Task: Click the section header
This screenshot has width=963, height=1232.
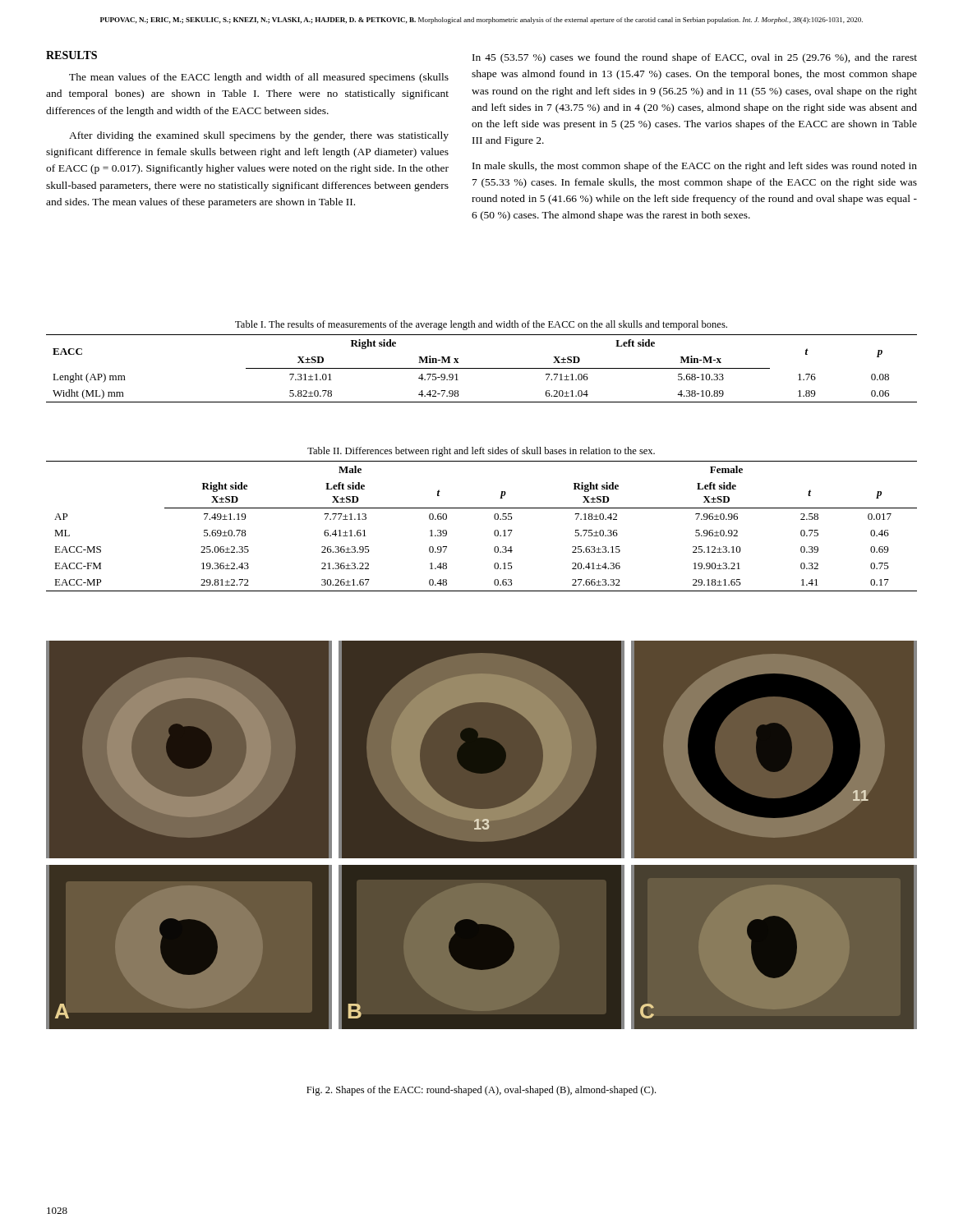Action: pos(72,55)
